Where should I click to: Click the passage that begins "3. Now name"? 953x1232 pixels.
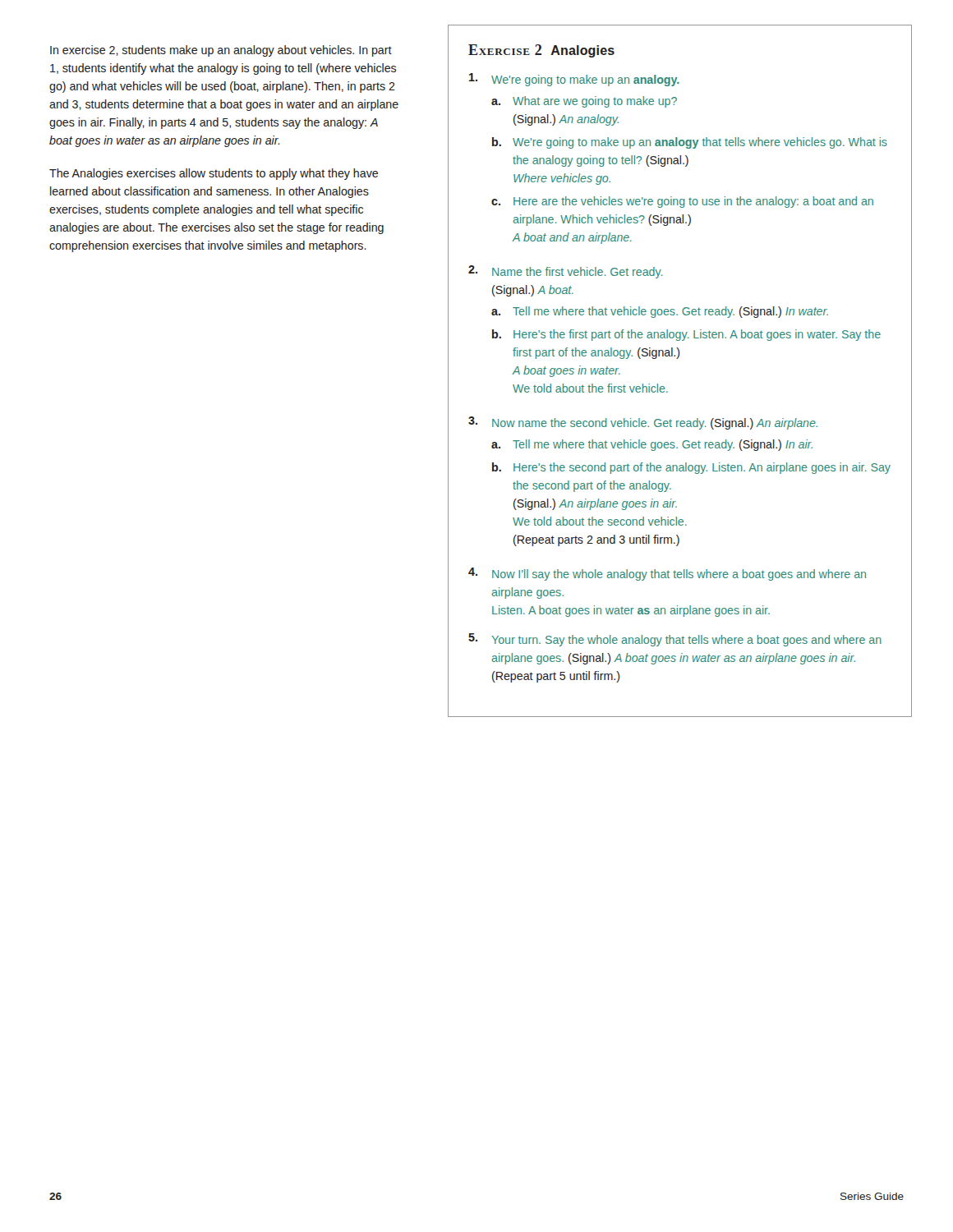point(680,484)
